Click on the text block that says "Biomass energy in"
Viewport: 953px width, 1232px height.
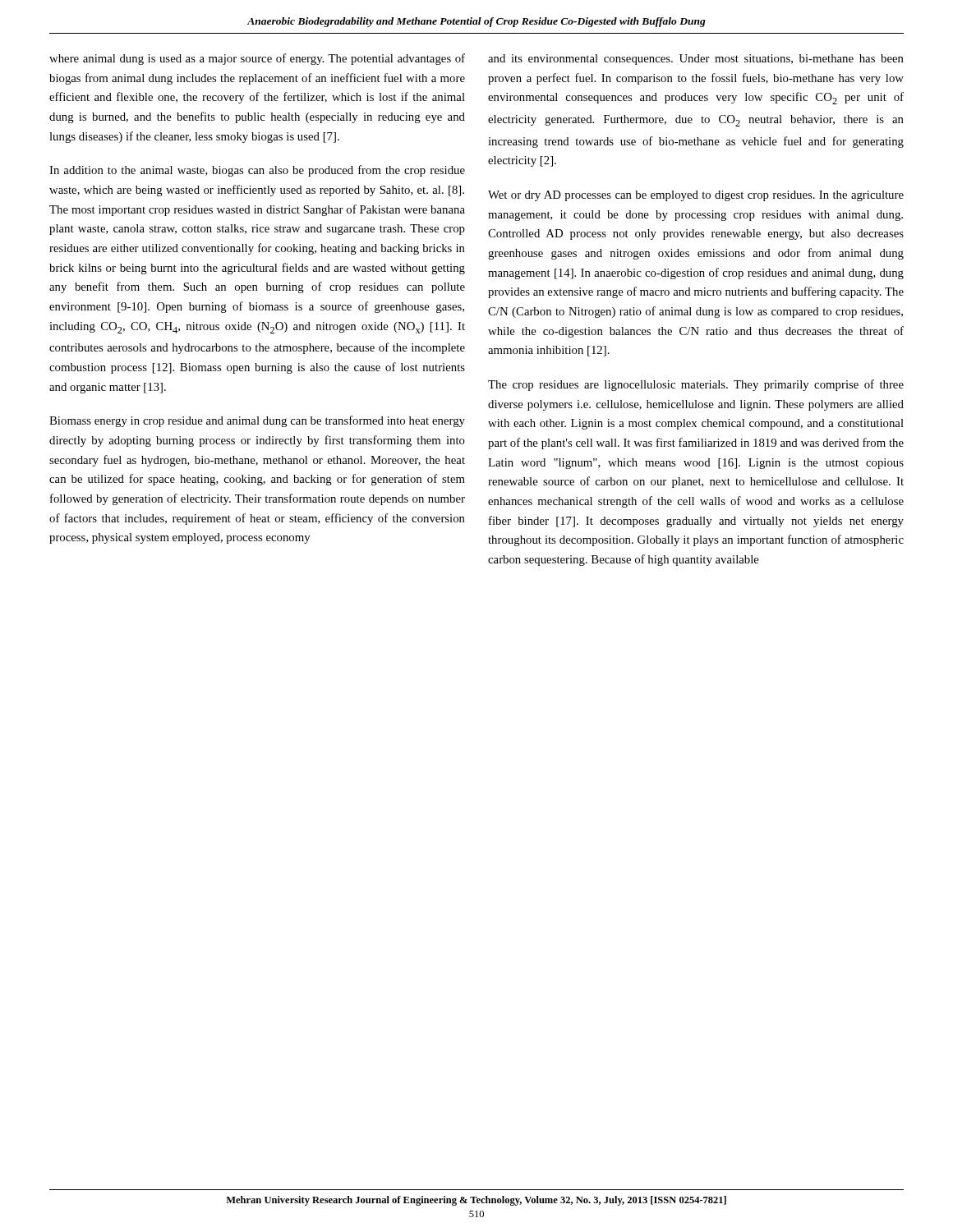pos(257,479)
